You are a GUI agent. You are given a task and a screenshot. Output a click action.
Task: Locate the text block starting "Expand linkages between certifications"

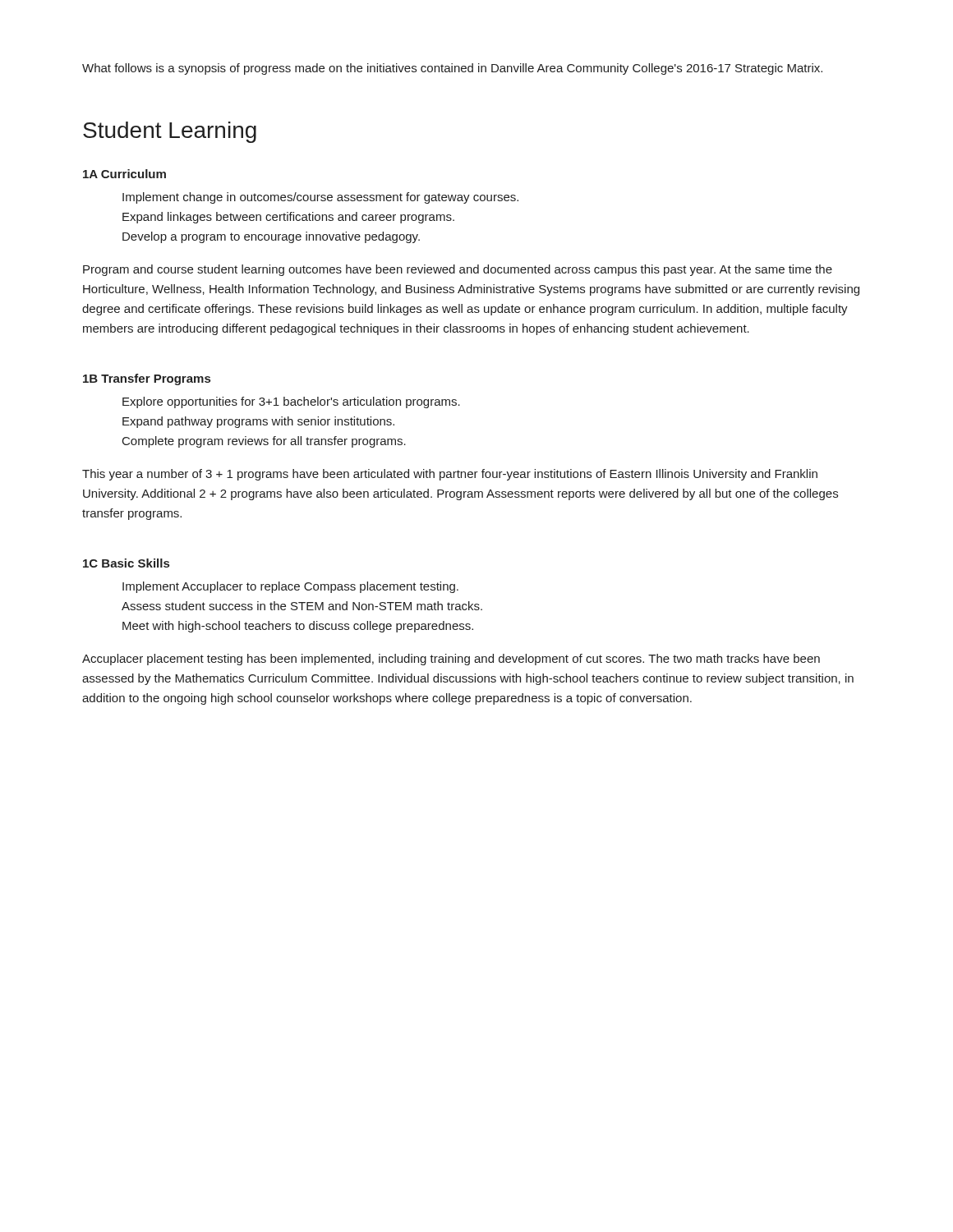(x=288, y=216)
